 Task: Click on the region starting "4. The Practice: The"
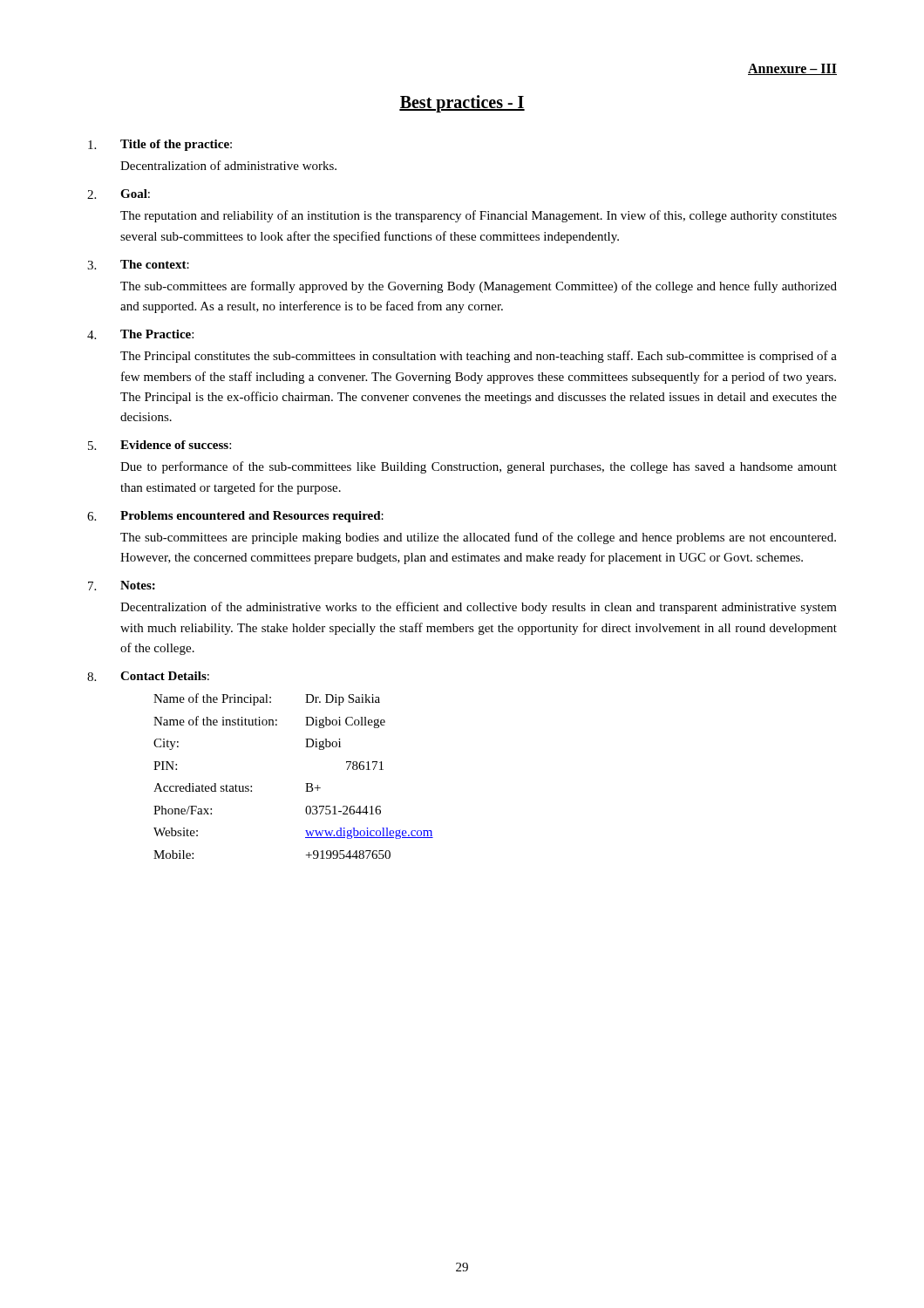pos(462,377)
